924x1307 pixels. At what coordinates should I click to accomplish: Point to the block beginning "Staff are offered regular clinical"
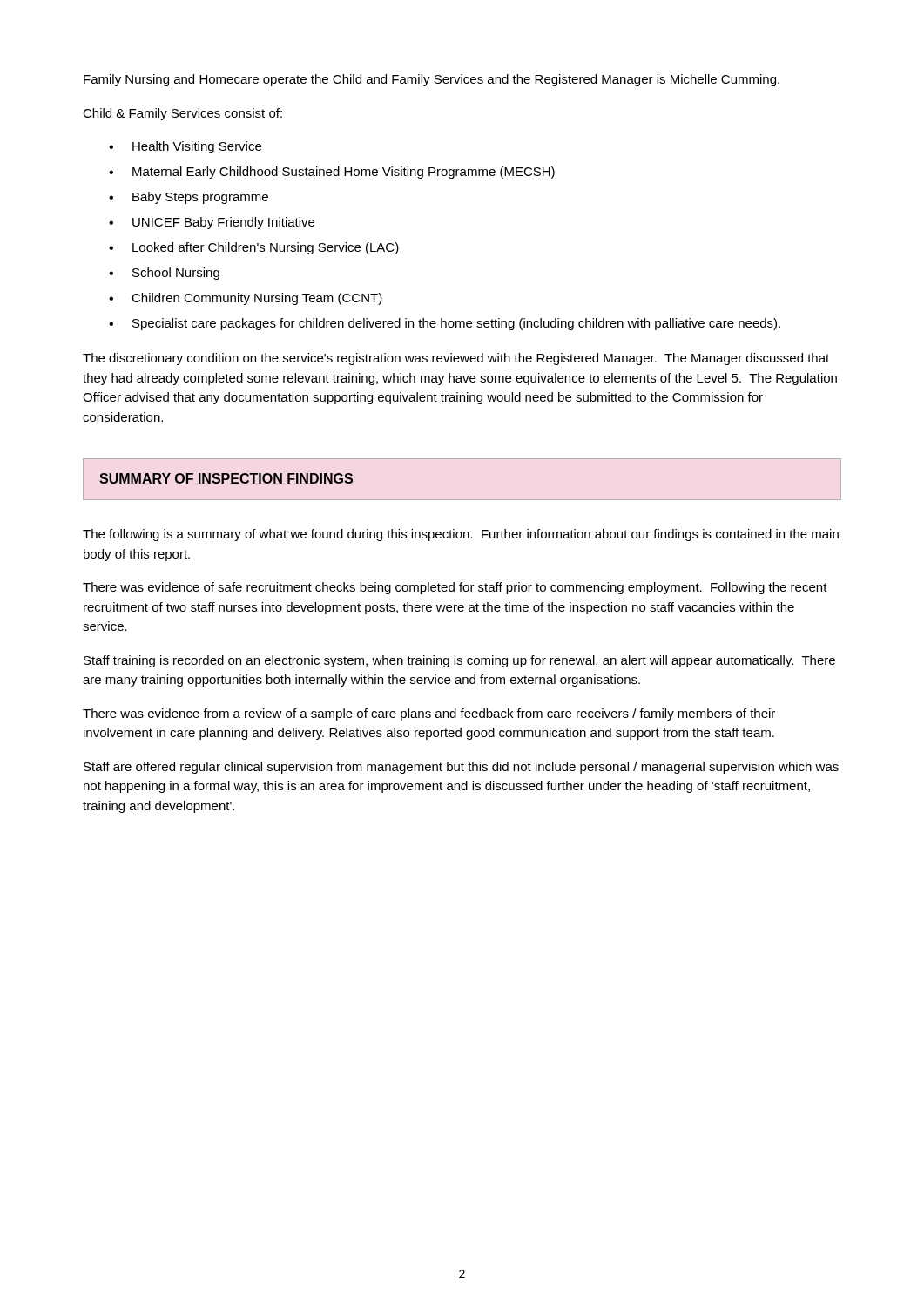pos(461,786)
